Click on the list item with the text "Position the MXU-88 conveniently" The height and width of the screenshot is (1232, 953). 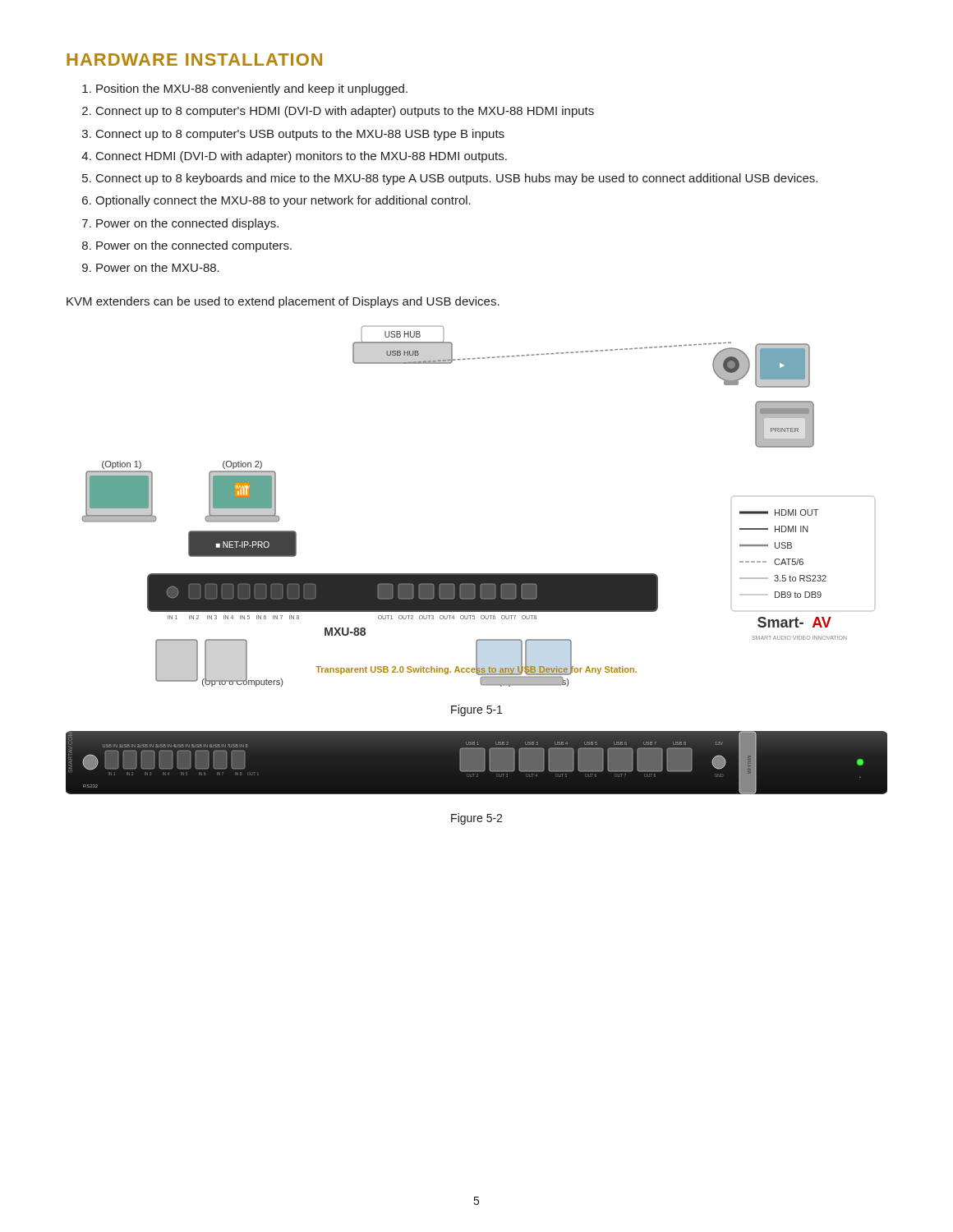(x=252, y=88)
